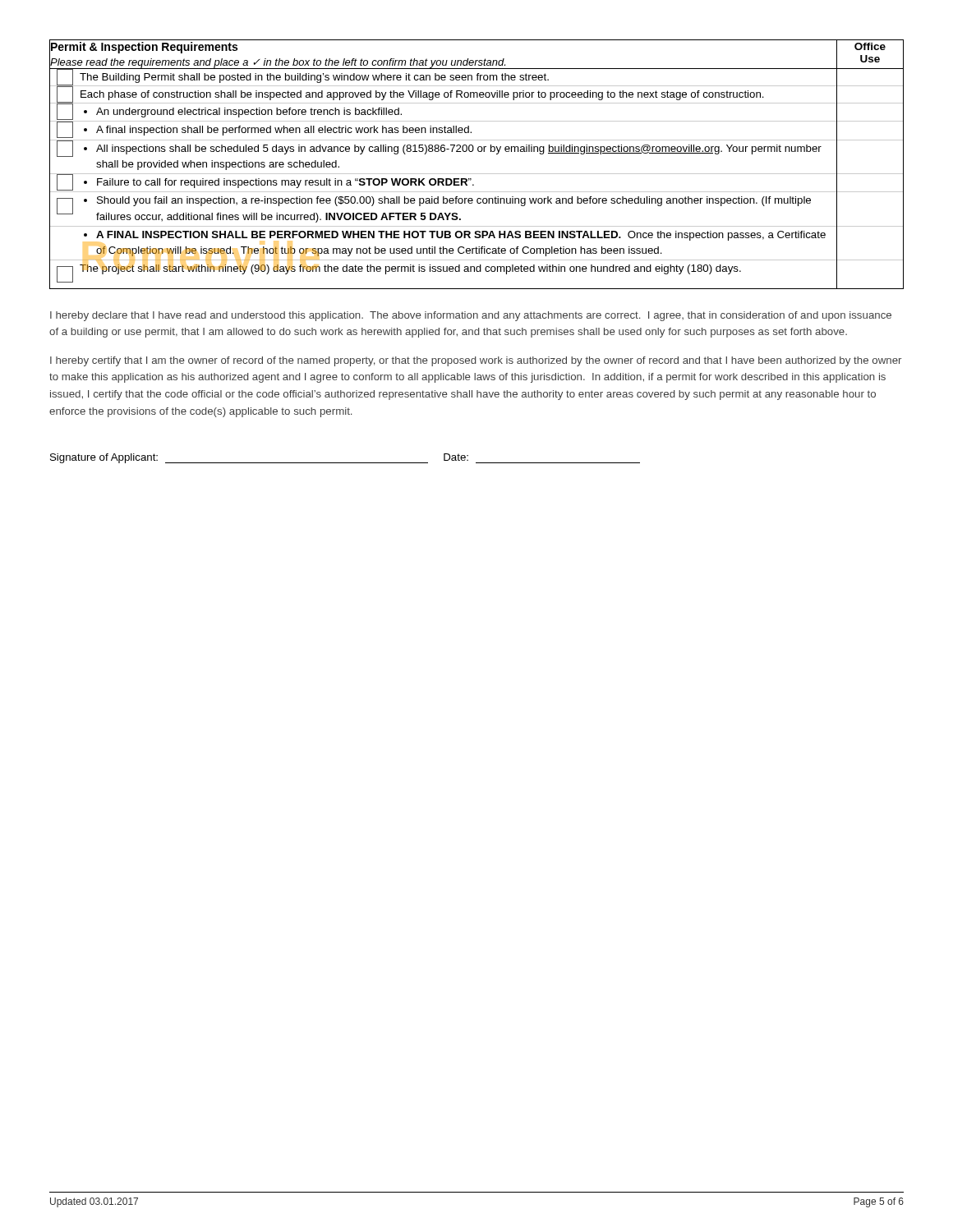Point to the block starting "A final inspection shall be performed when"

point(458,130)
